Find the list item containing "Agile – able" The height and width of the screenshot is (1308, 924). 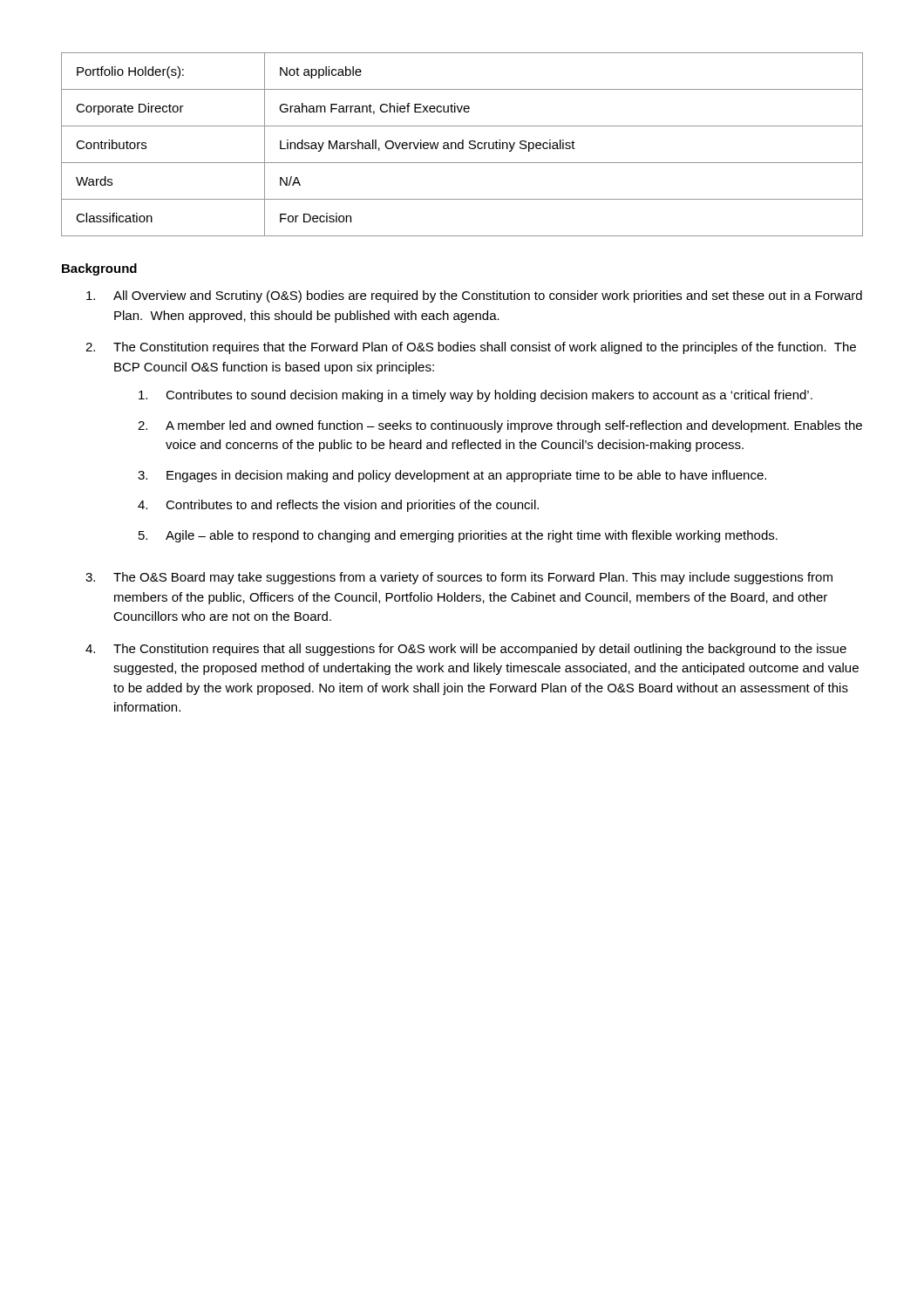pyautogui.click(x=514, y=535)
